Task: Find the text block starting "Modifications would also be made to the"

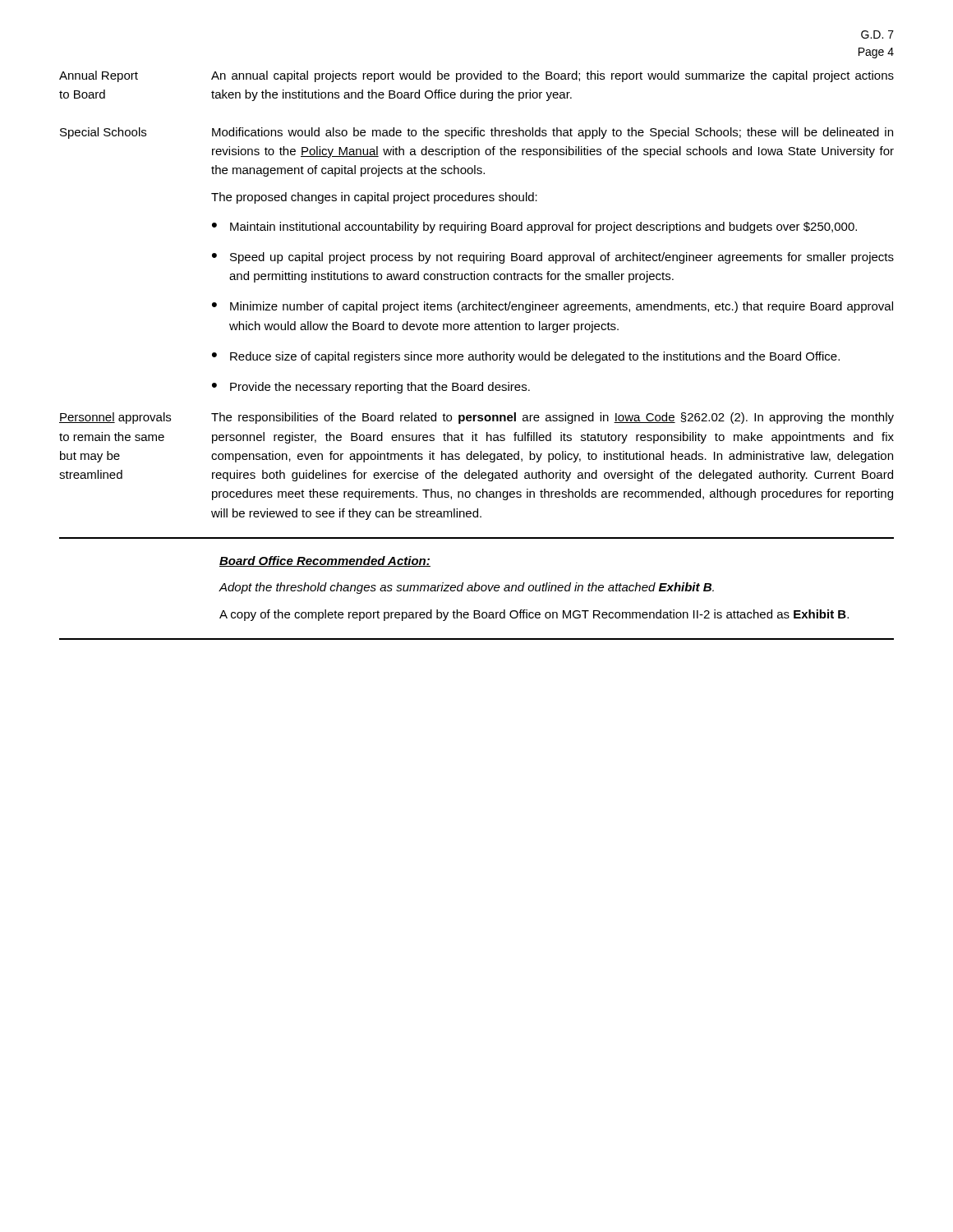Action: [553, 164]
